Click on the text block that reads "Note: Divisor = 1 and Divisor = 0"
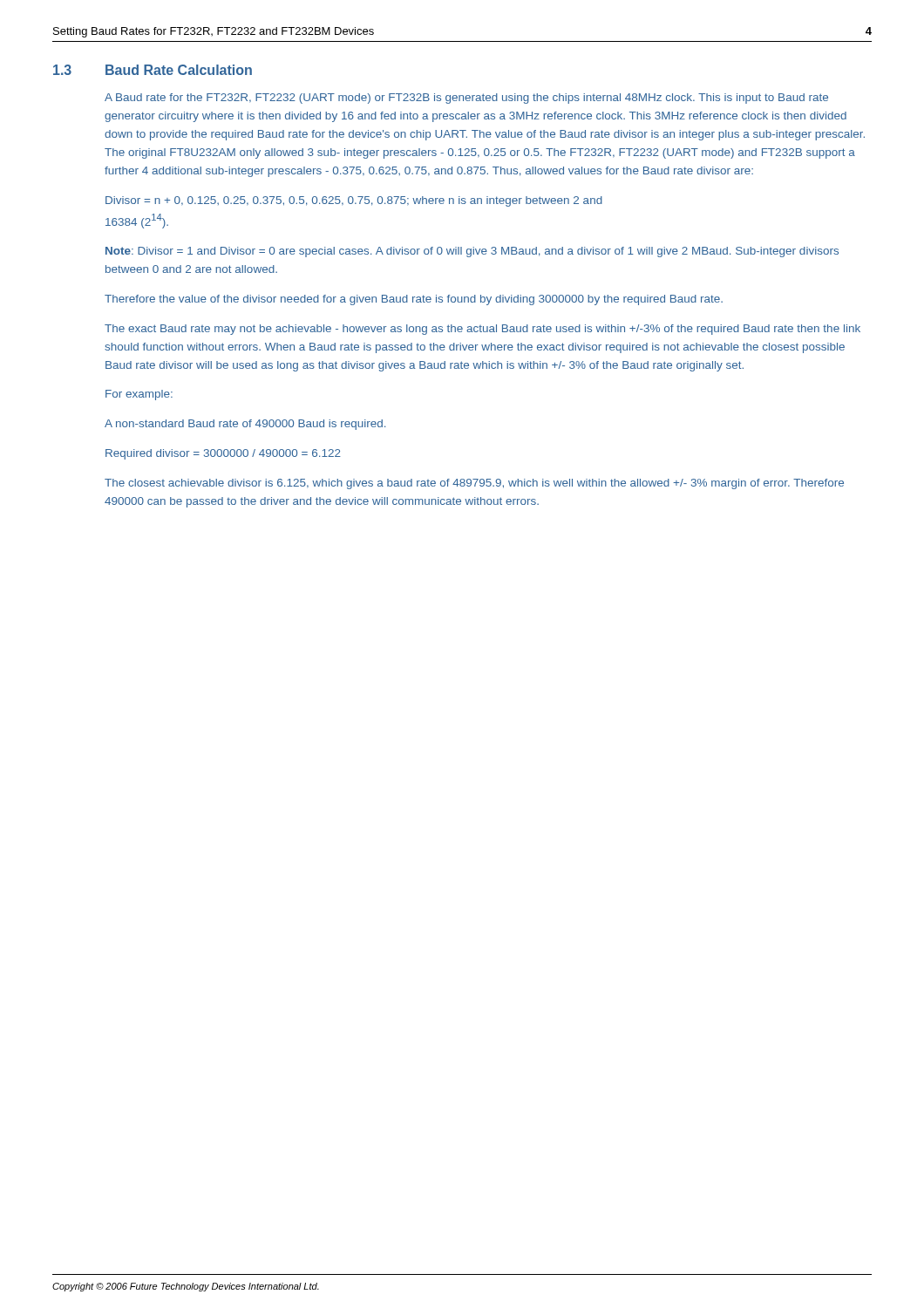Image resolution: width=924 pixels, height=1308 pixels. (x=472, y=260)
